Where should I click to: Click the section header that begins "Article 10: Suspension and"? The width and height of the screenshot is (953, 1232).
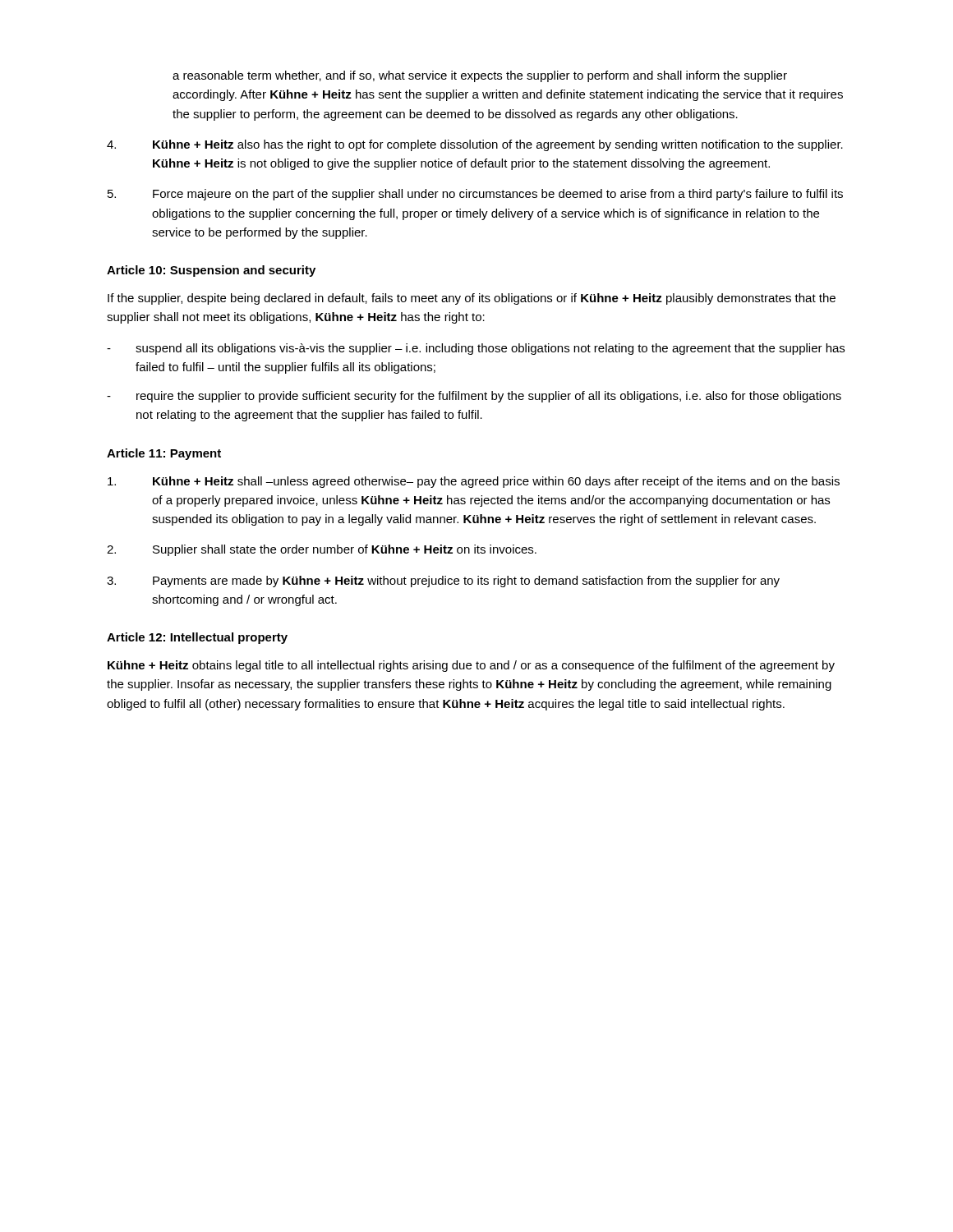(211, 270)
